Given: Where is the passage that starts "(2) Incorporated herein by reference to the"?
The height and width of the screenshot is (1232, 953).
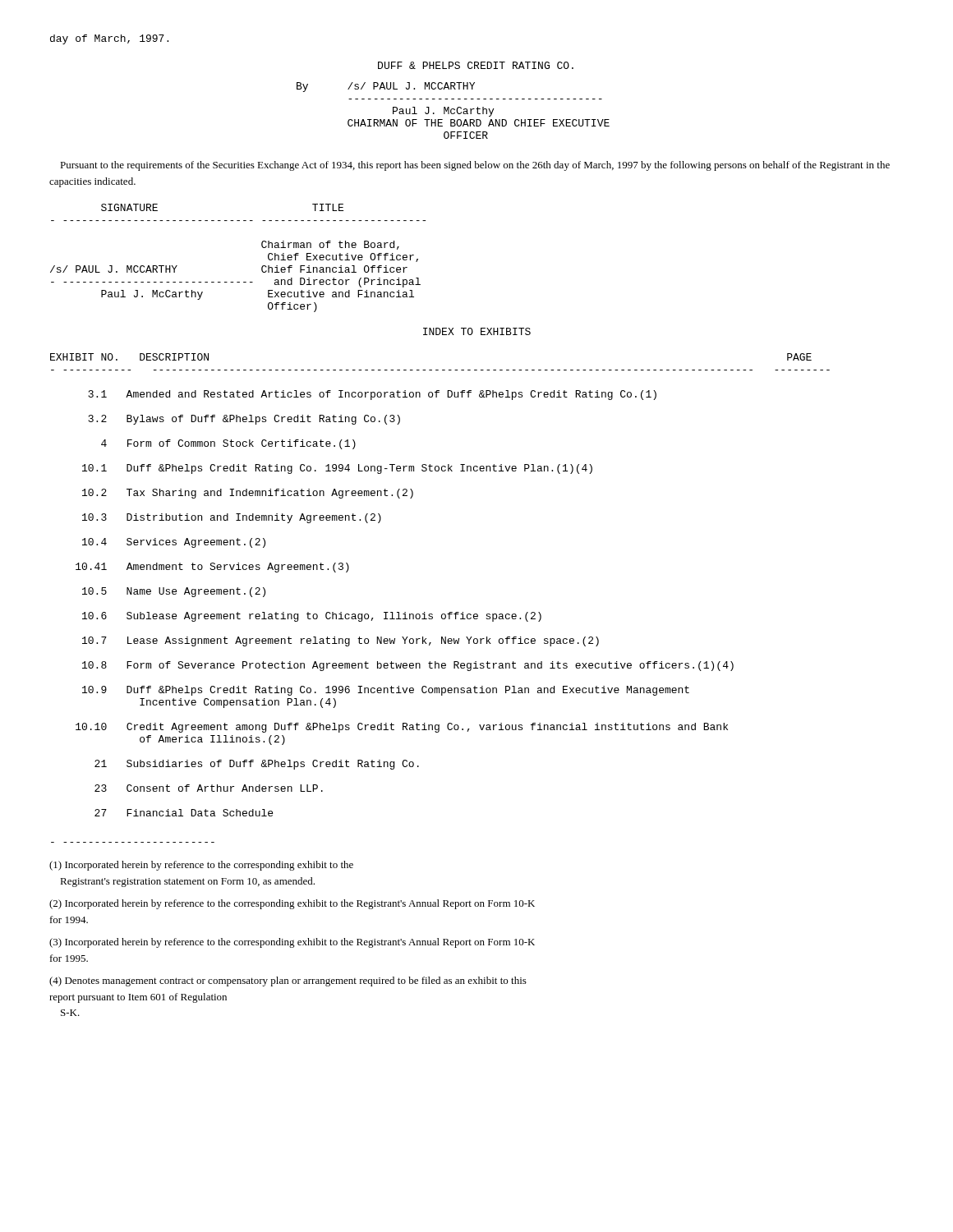Looking at the screenshot, I should [292, 911].
